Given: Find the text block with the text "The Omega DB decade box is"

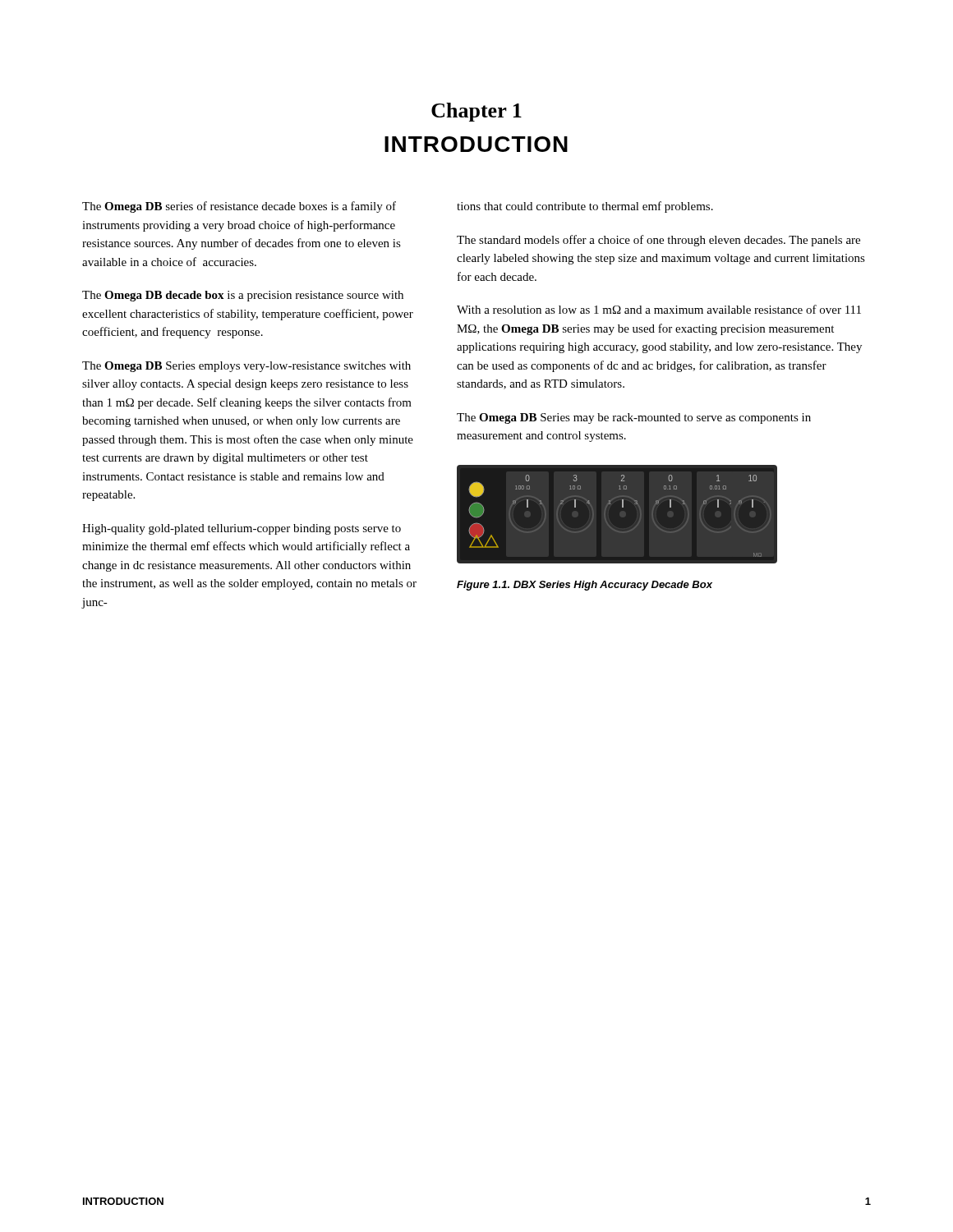Looking at the screenshot, I should pos(255,314).
